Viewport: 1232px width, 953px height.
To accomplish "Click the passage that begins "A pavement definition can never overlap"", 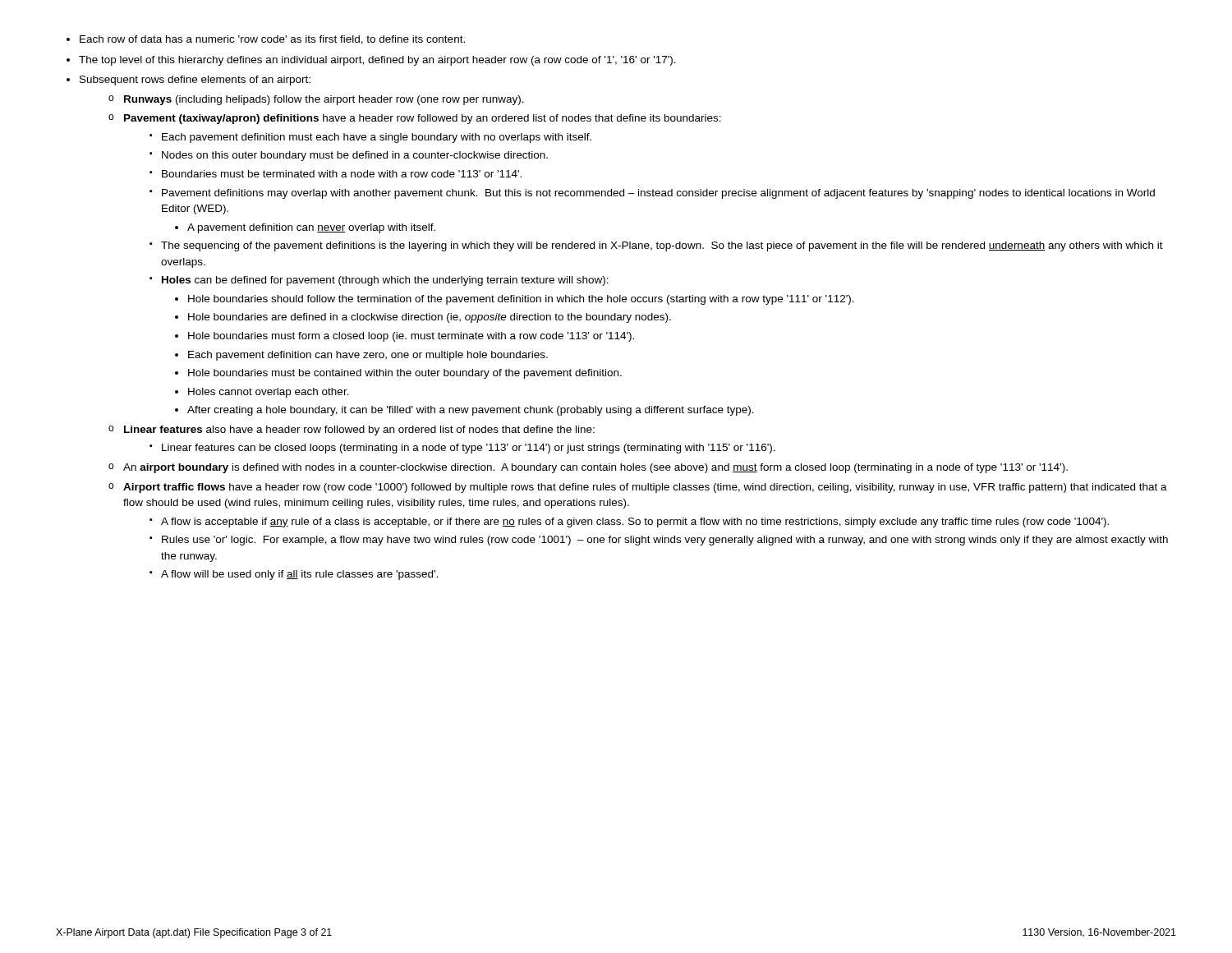I will pyautogui.click(x=312, y=227).
